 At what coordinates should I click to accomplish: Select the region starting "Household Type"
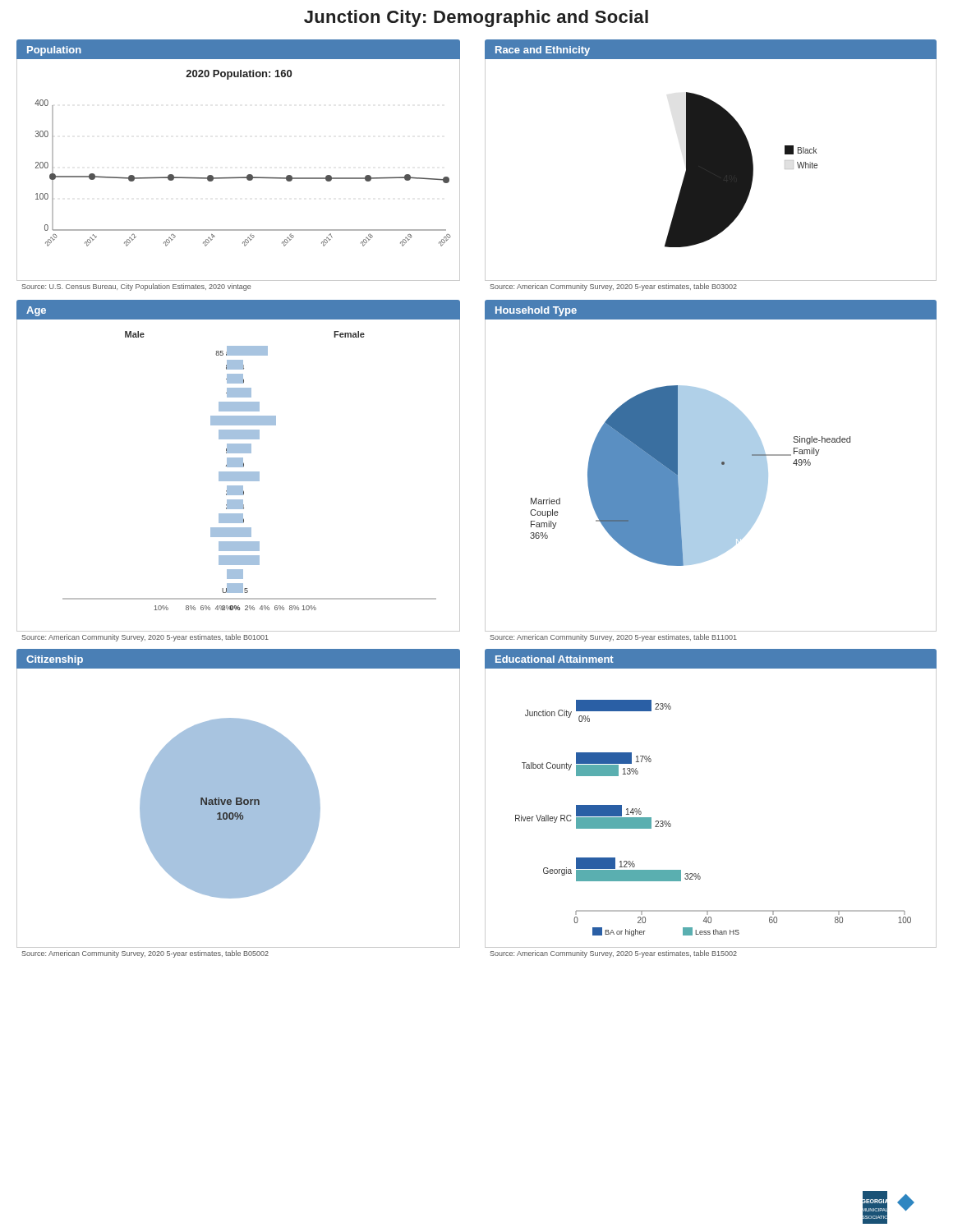[536, 310]
